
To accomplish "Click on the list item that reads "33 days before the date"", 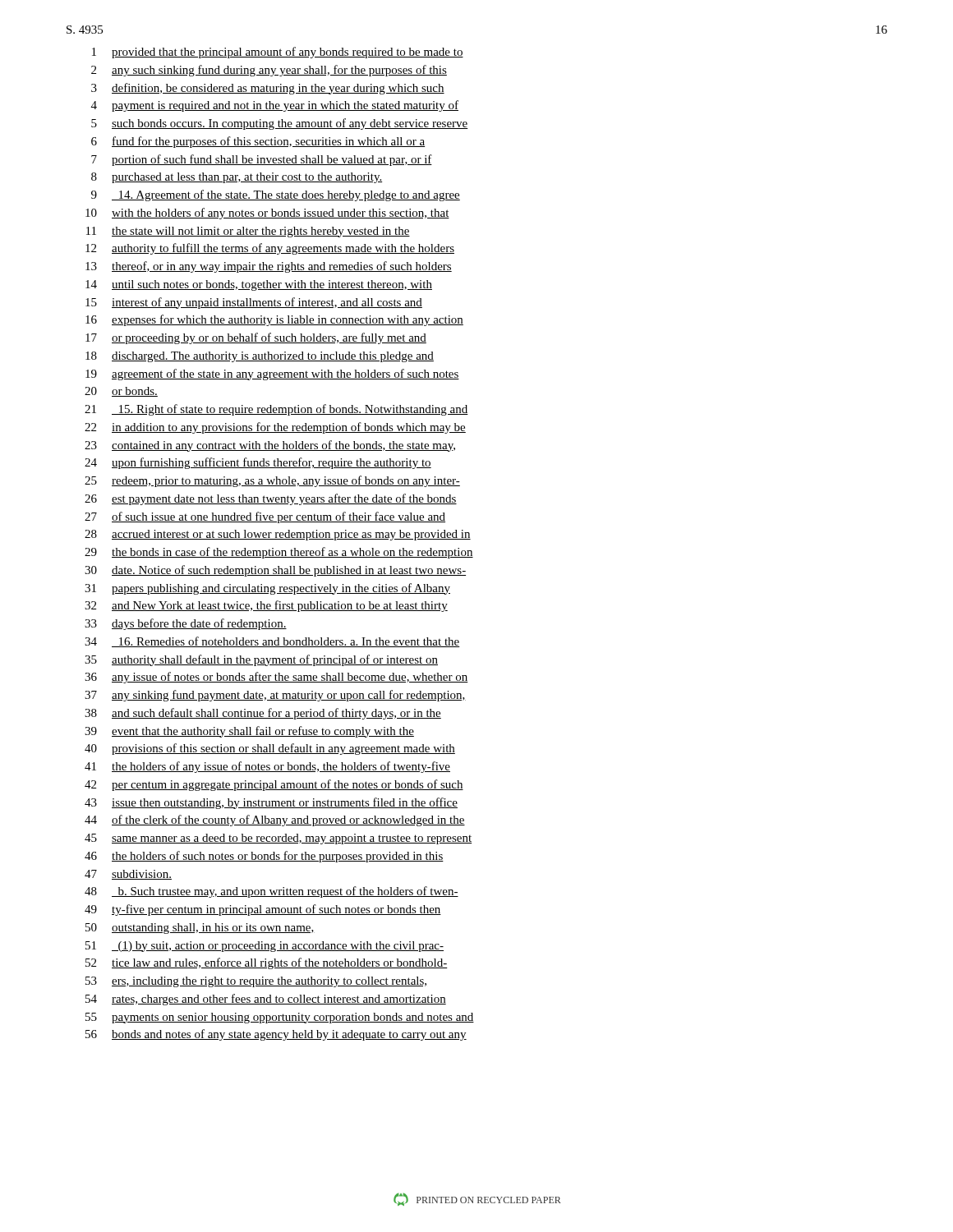I will (186, 624).
